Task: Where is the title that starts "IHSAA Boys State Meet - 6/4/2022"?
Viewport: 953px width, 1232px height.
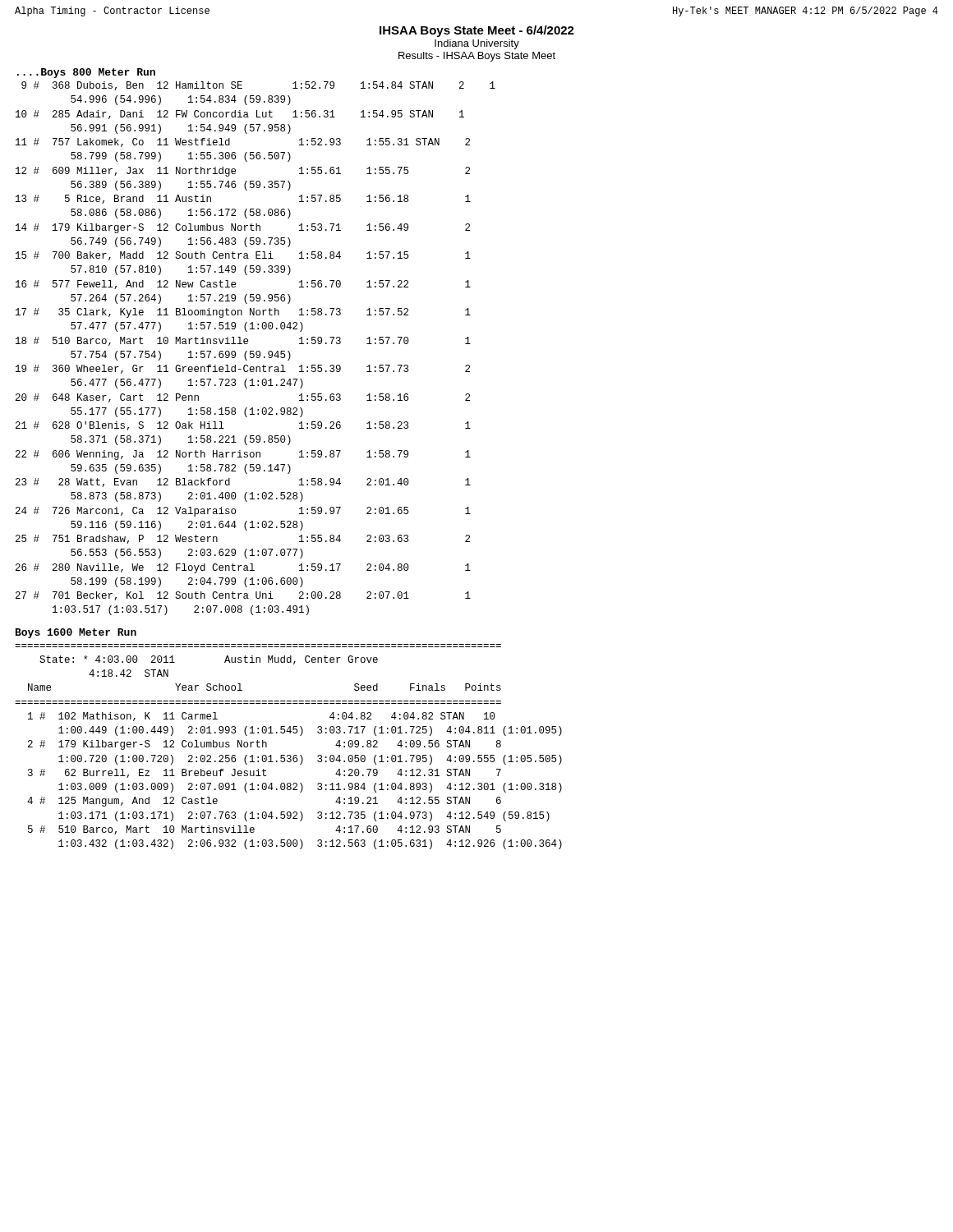Action: click(x=476, y=42)
